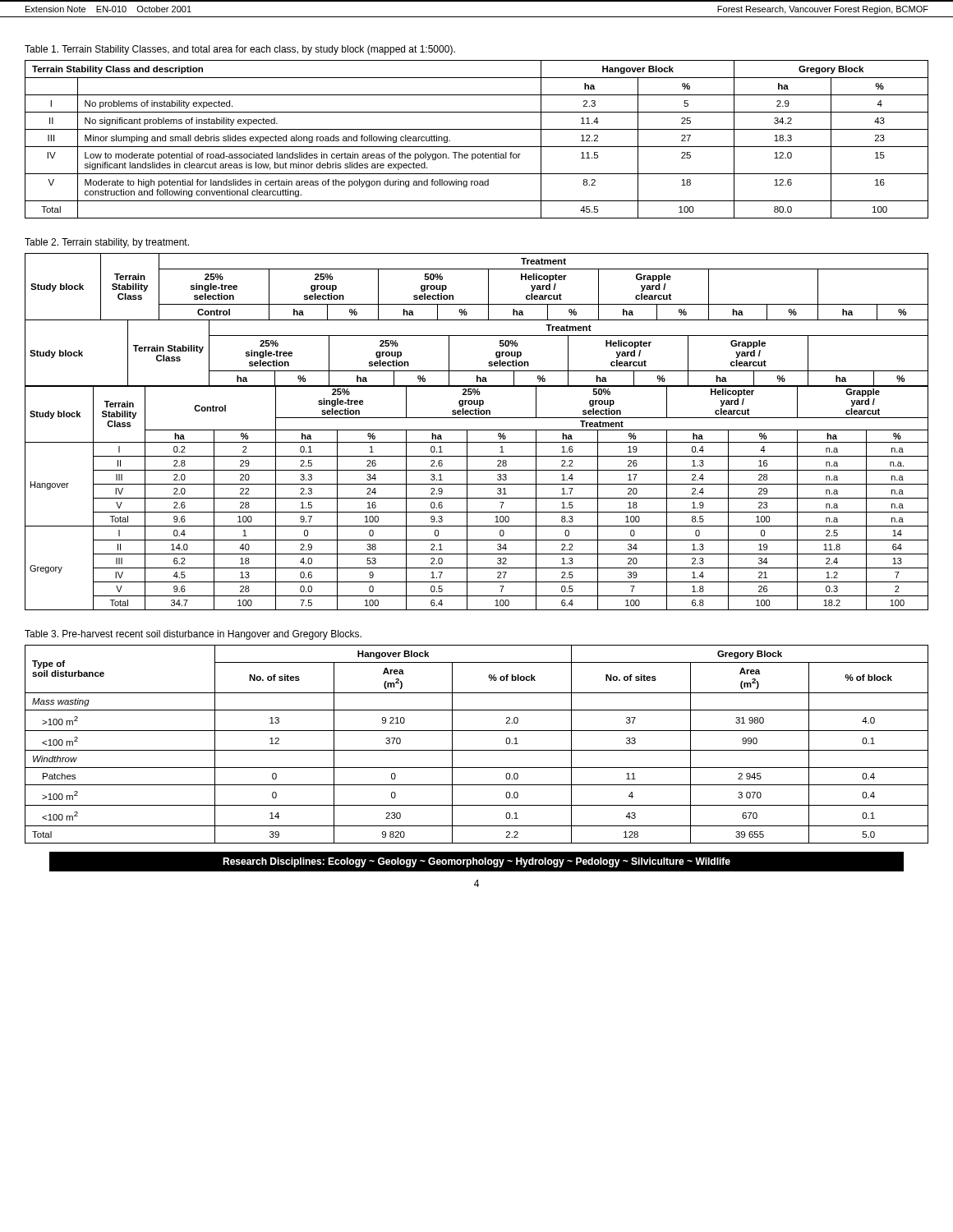Find the element starting "Table 3. Pre-harvest recent"

[193, 634]
